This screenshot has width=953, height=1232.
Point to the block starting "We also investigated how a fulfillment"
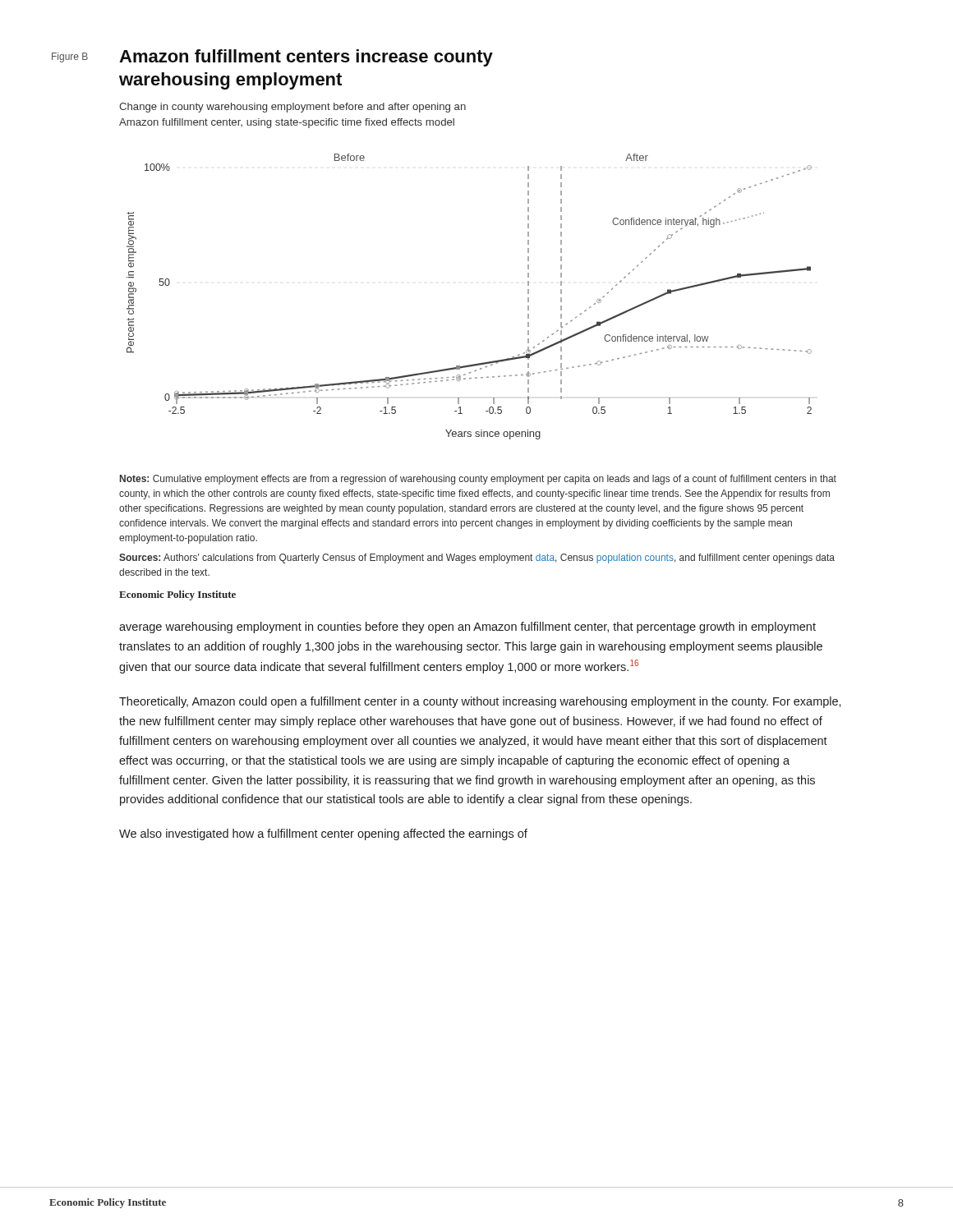(323, 834)
